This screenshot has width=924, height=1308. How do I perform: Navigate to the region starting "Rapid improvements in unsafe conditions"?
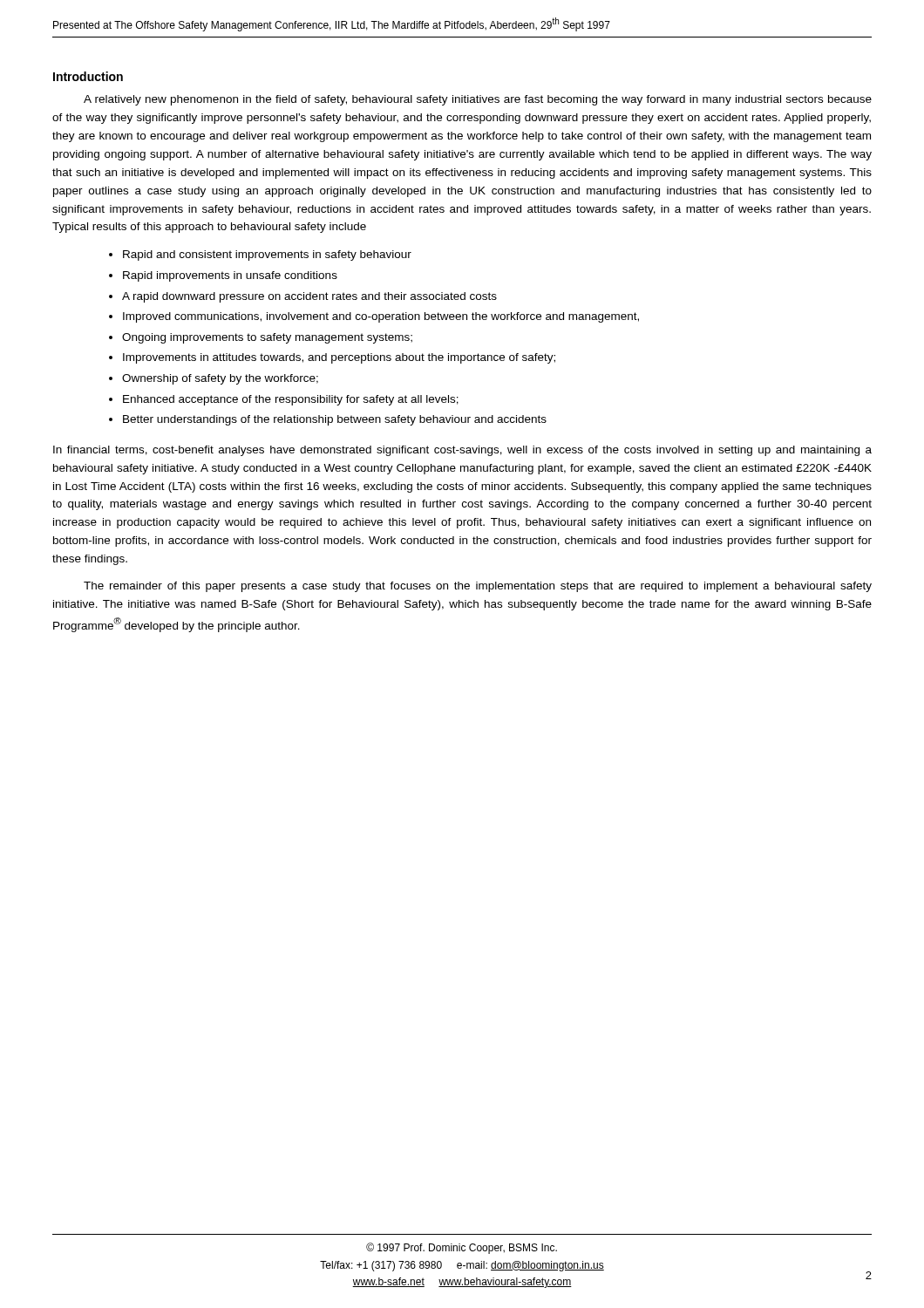tap(230, 275)
